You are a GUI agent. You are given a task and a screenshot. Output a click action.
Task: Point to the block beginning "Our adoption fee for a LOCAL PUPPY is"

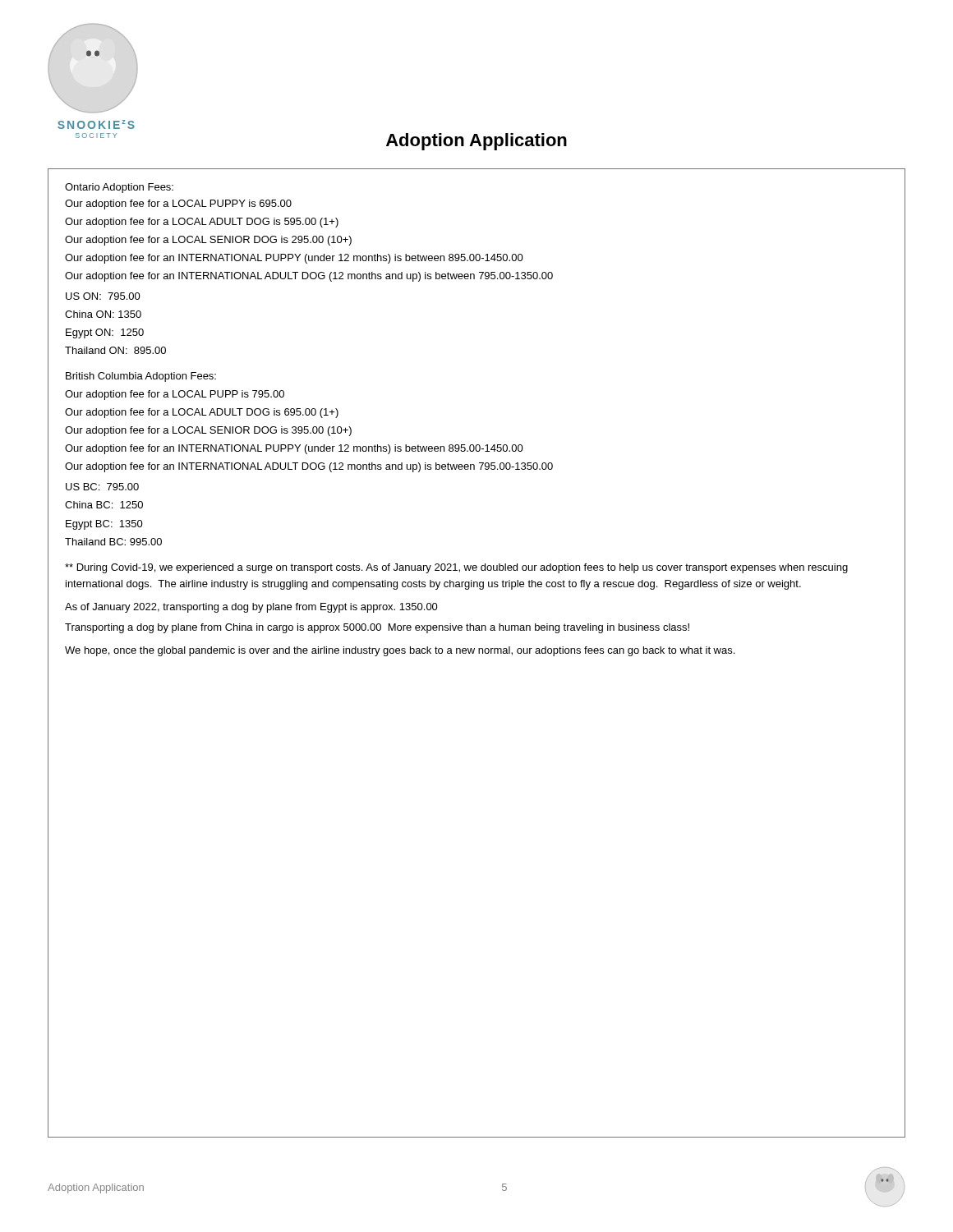pos(178,203)
